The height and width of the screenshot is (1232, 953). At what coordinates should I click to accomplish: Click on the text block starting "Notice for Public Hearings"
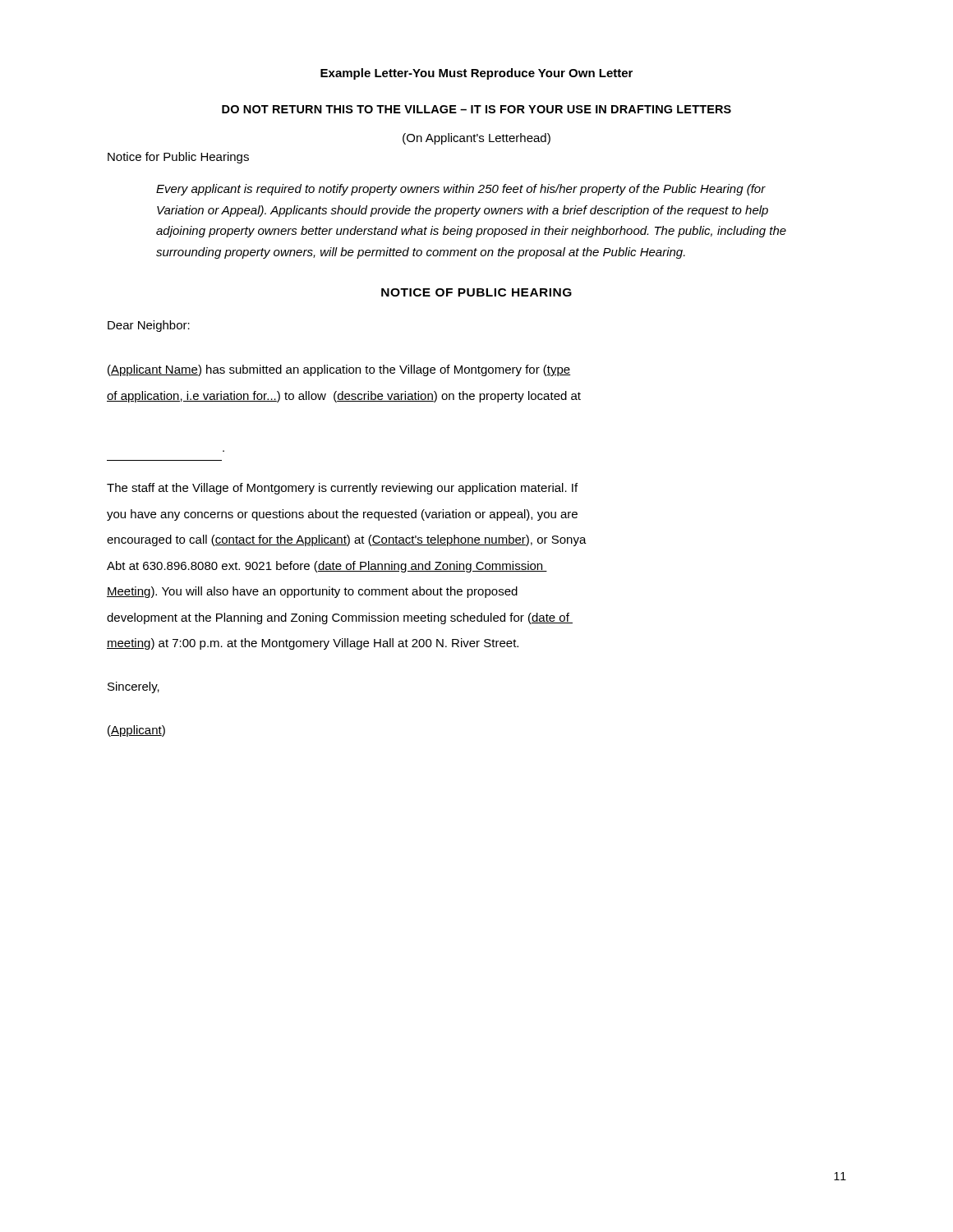(x=178, y=156)
